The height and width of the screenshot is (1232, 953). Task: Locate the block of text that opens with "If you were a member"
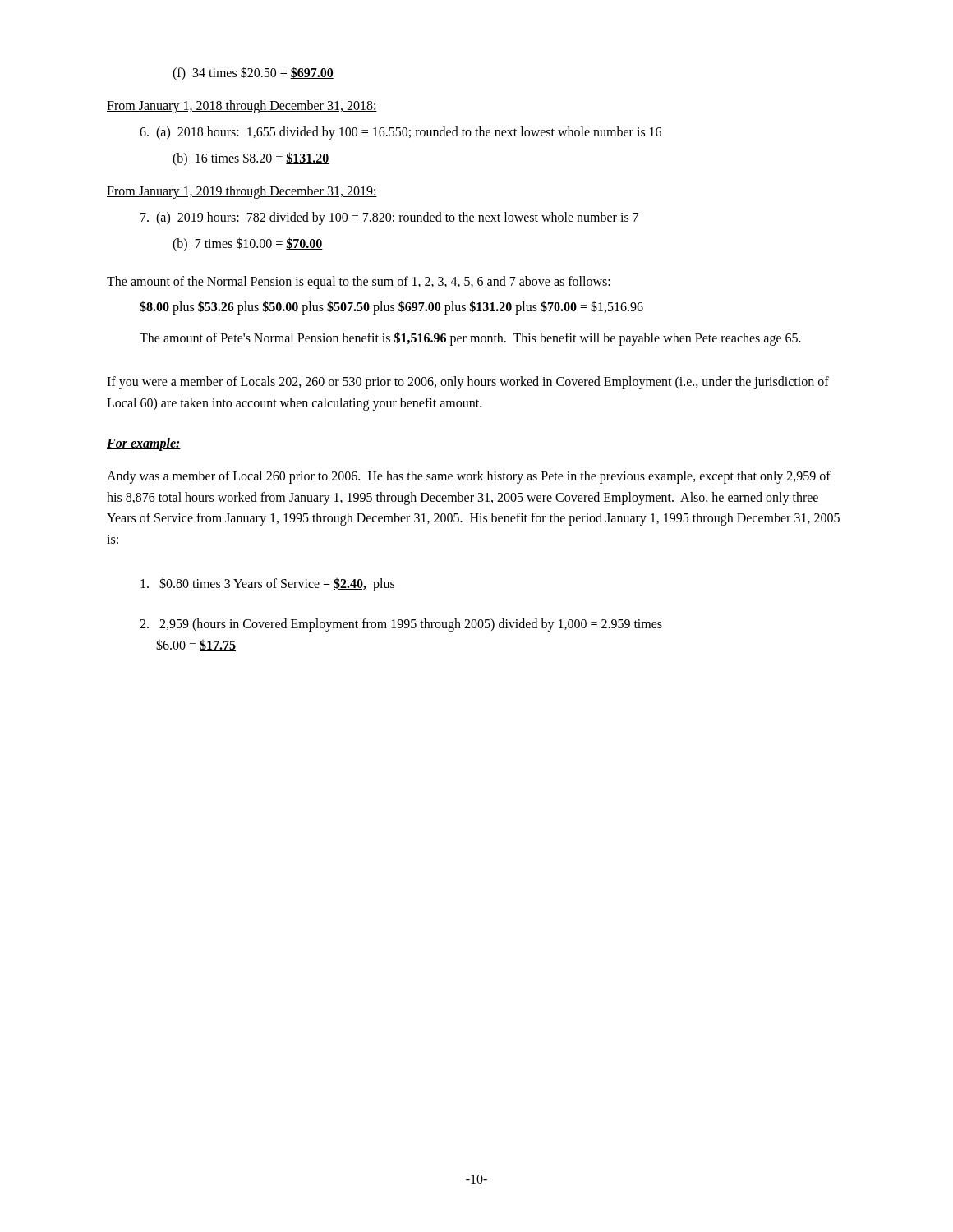[x=468, y=392]
